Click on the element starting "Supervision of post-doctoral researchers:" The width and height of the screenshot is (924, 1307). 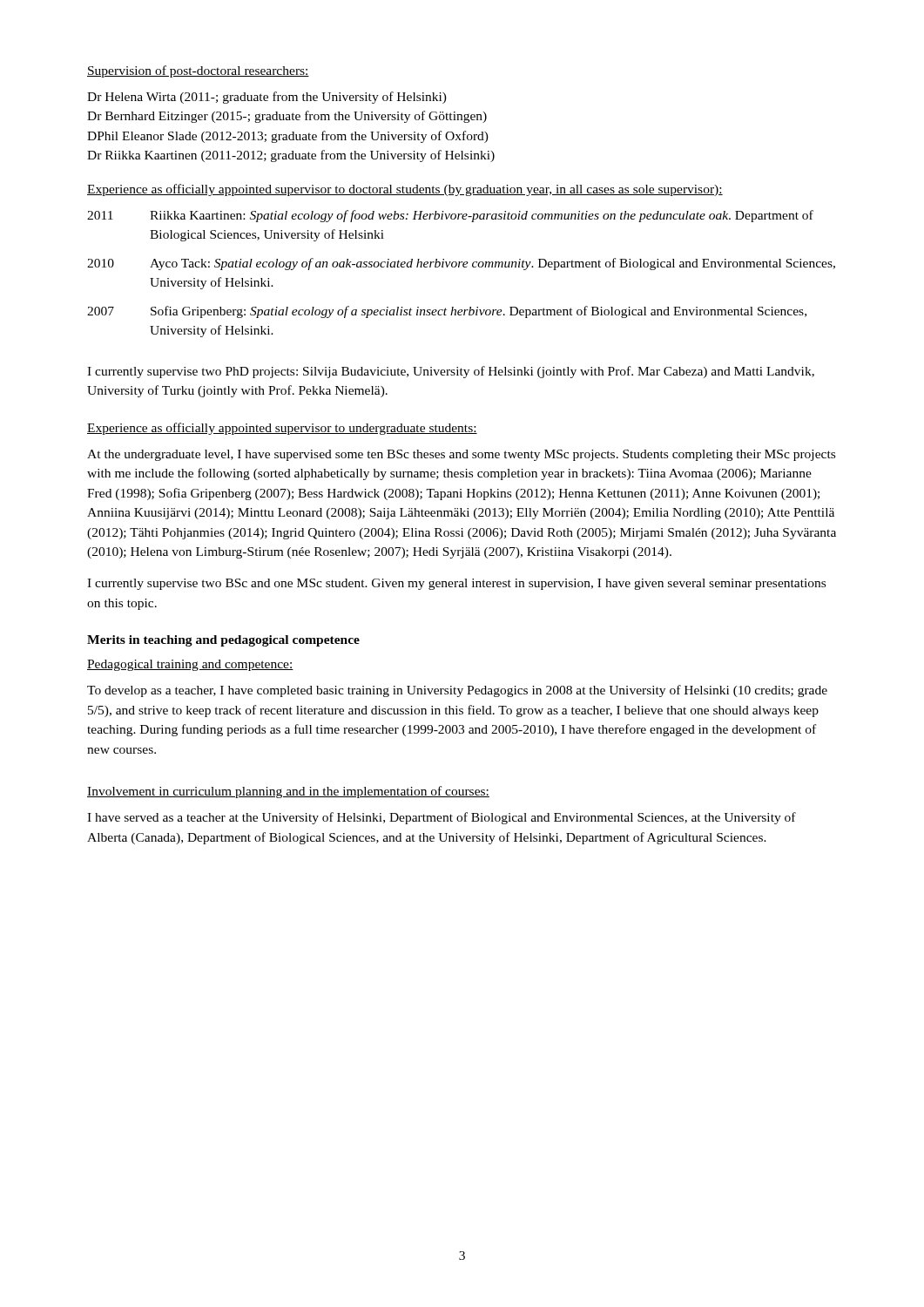(198, 70)
